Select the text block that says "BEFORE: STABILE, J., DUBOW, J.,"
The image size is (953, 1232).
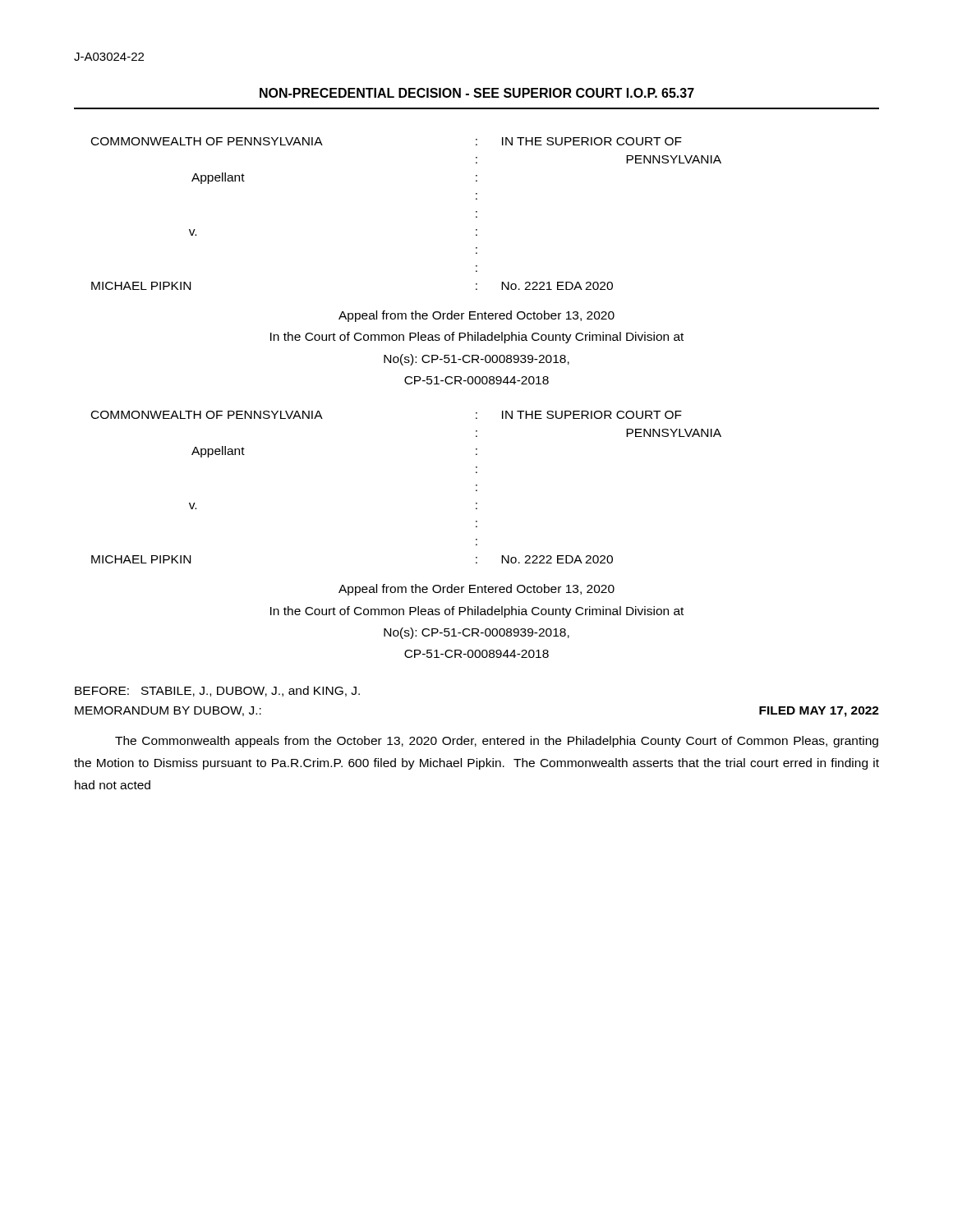click(x=217, y=690)
